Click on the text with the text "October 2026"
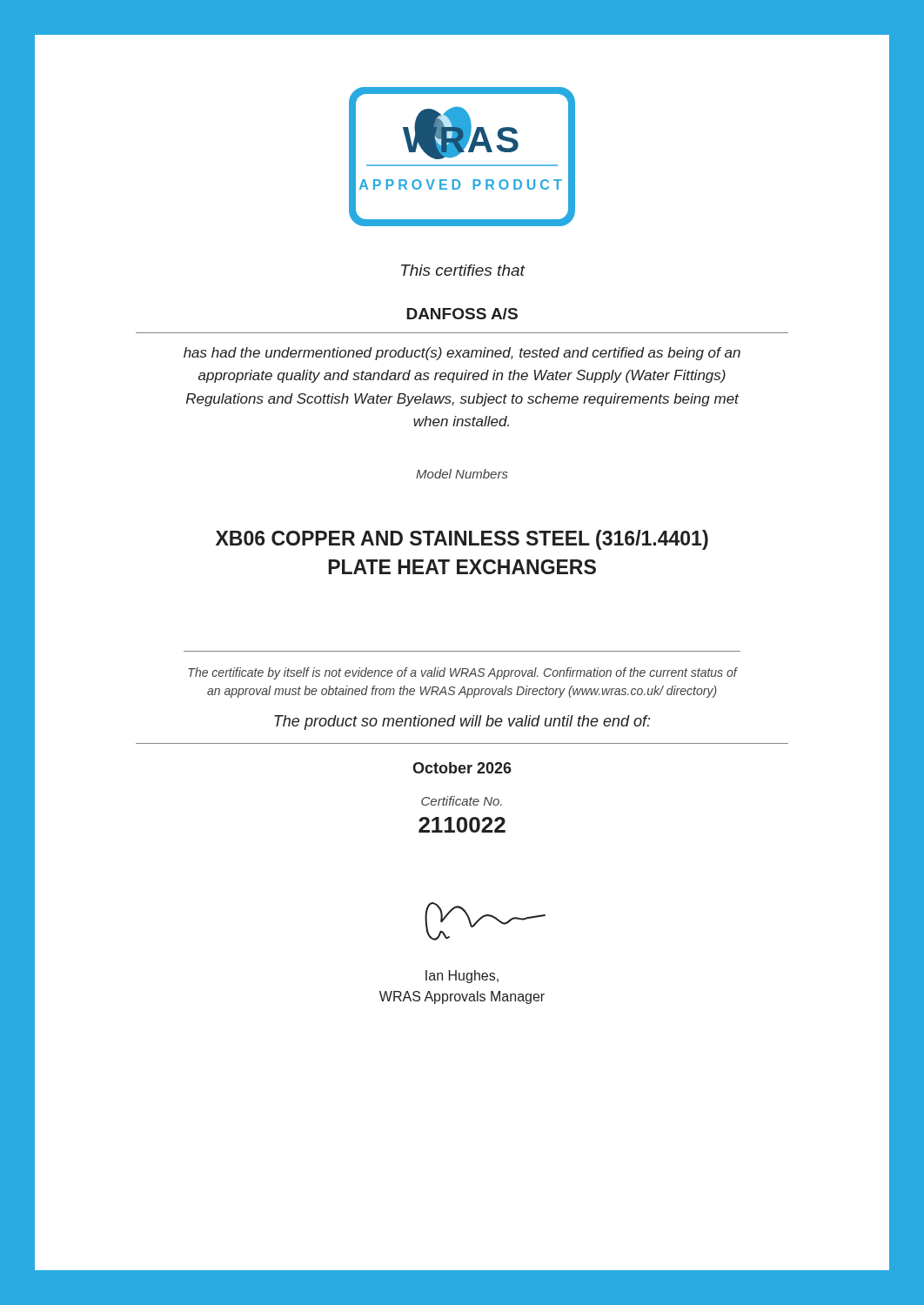The image size is (924, 1305). [x=462, y=768]
